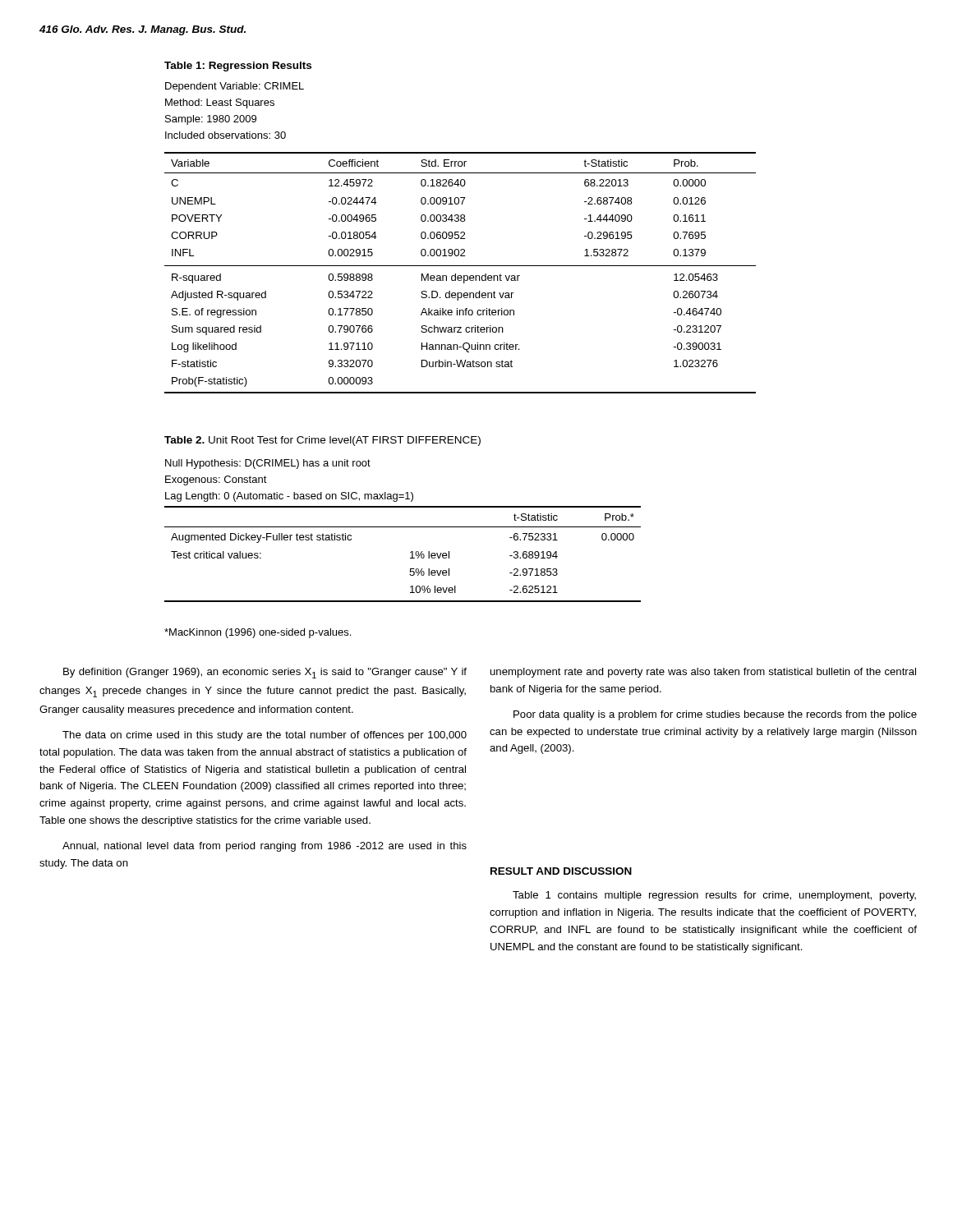Find the block on this page that starts "Null Hypothesis: D(CRIMEL) has"

pyautogui.click(x=268, y=464)
